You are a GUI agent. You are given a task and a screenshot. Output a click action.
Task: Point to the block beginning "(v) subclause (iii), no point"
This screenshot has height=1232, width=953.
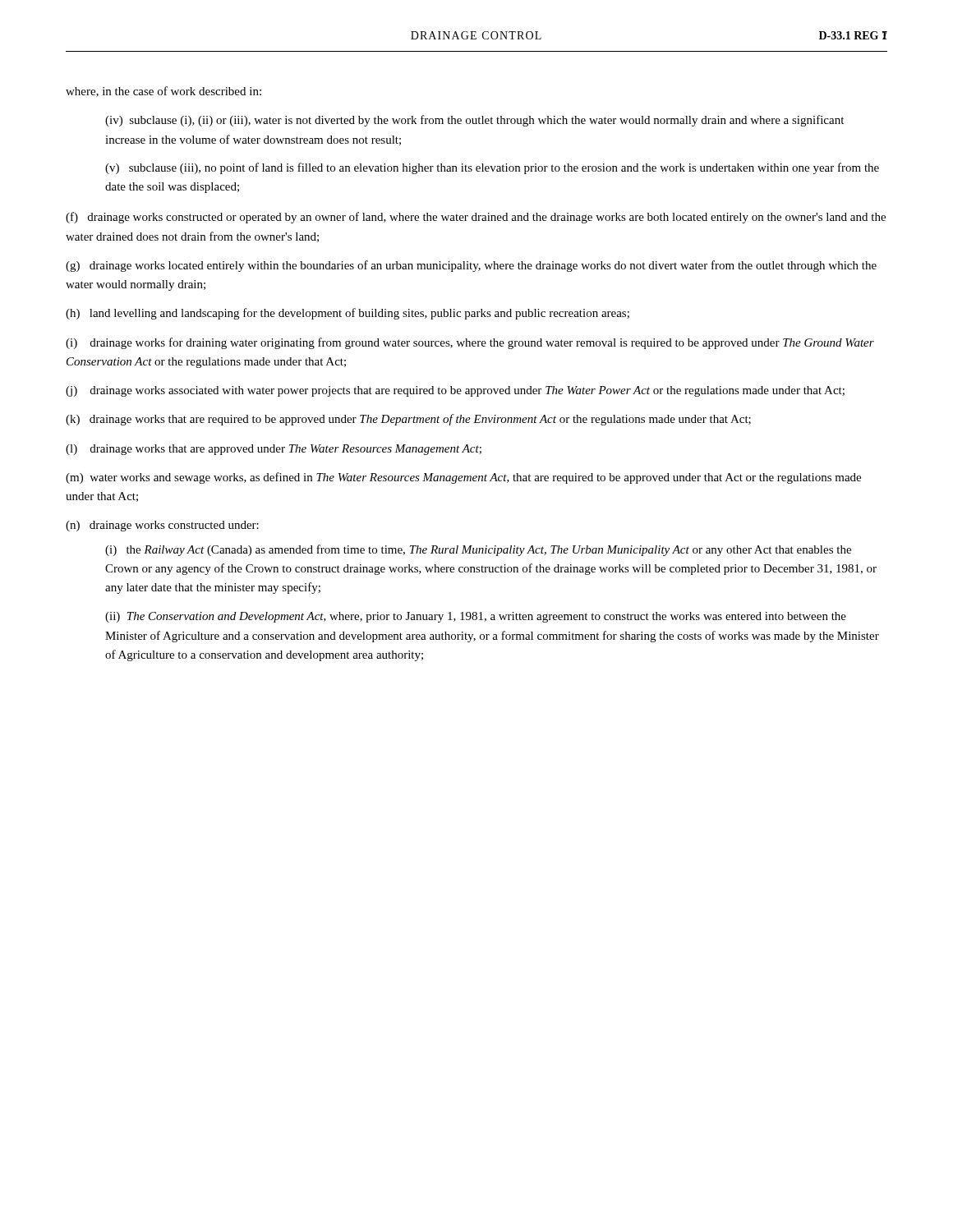click(x=492, y=177)
